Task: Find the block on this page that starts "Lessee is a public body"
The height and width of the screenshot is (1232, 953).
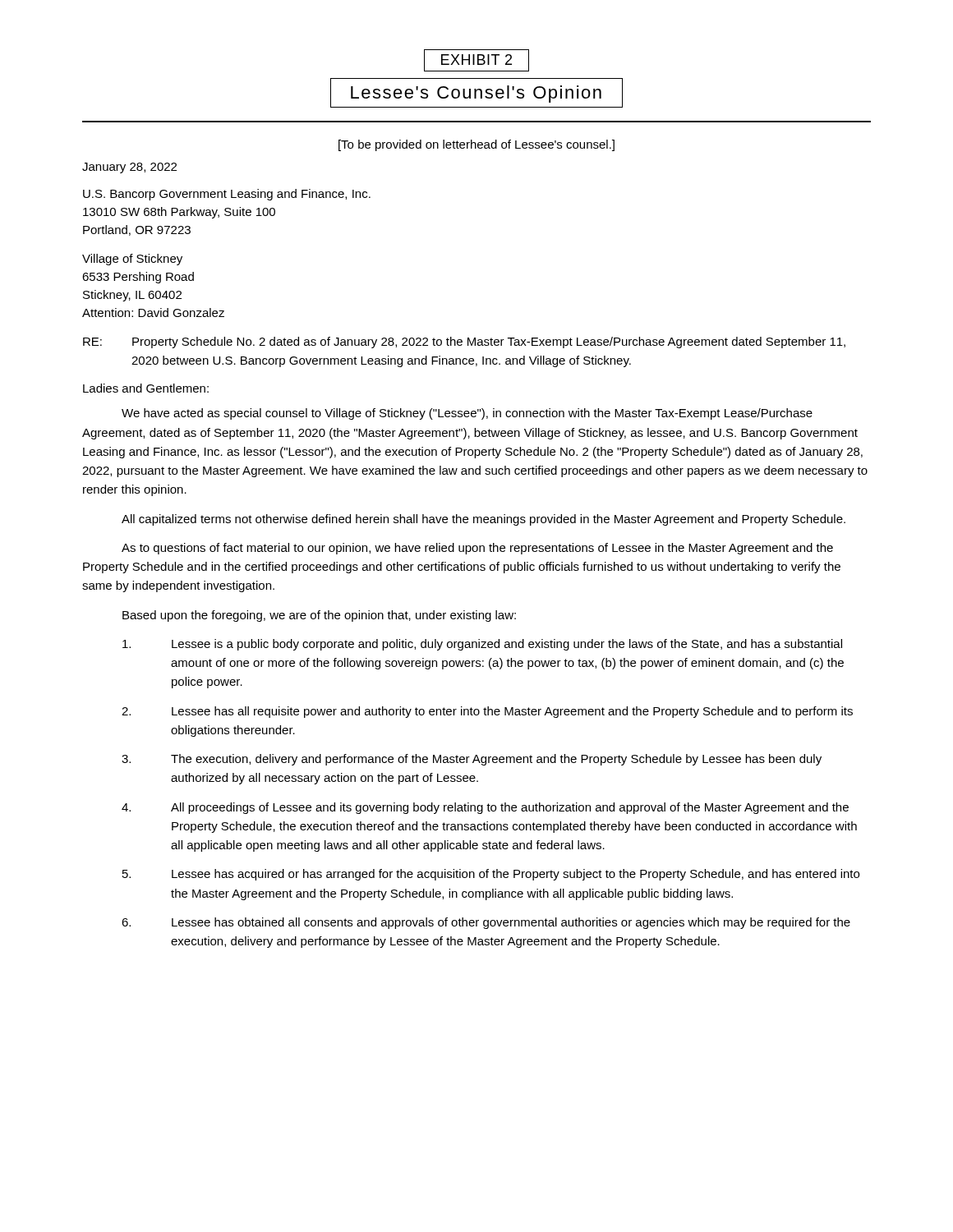Action: (x=476, y=663)
